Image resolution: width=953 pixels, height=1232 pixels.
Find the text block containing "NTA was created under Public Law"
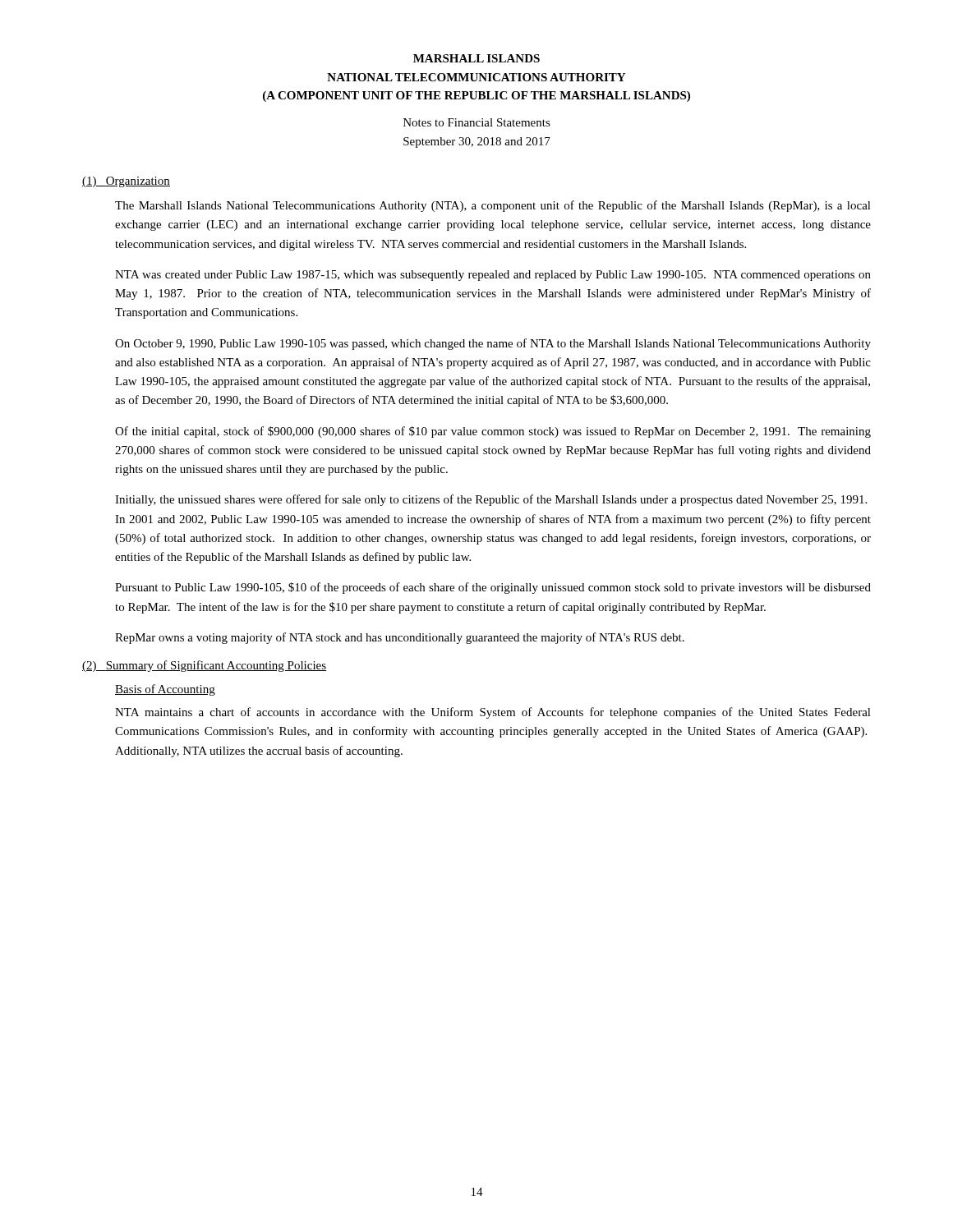493,293
